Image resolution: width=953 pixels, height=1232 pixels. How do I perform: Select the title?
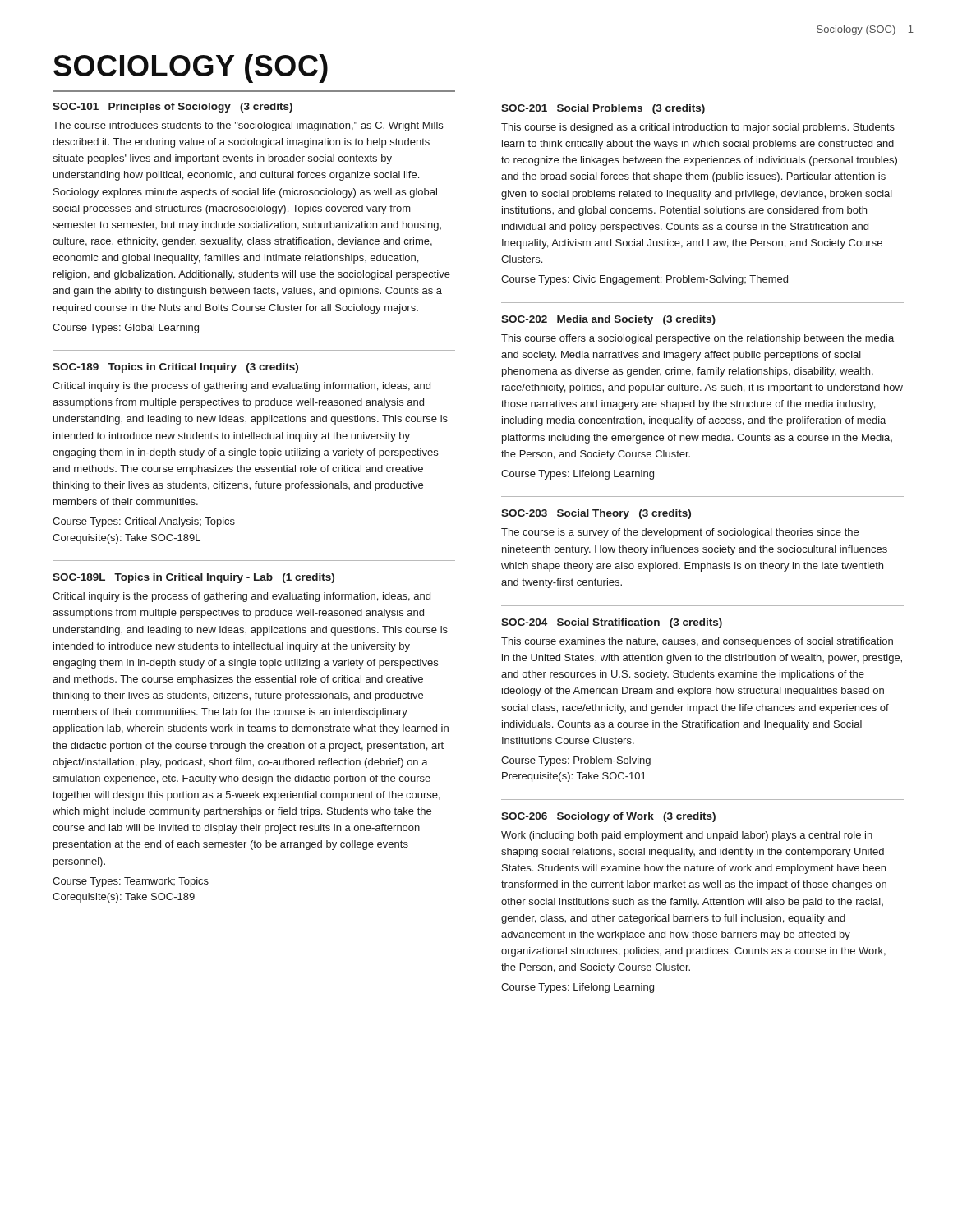[x=254, y=71]
